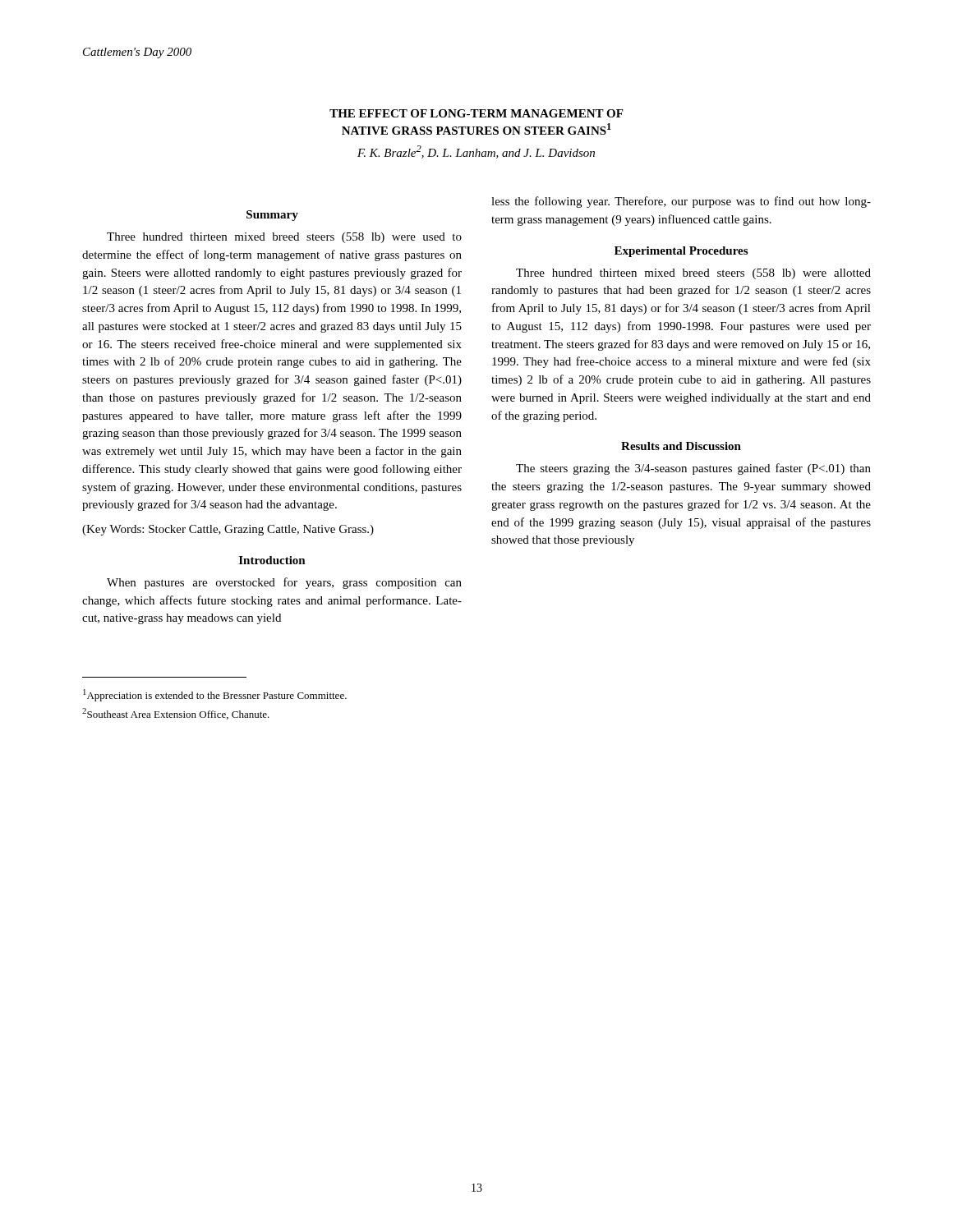Find the region starting "Results and Discussion"
953x1232 pixels.
681,446
